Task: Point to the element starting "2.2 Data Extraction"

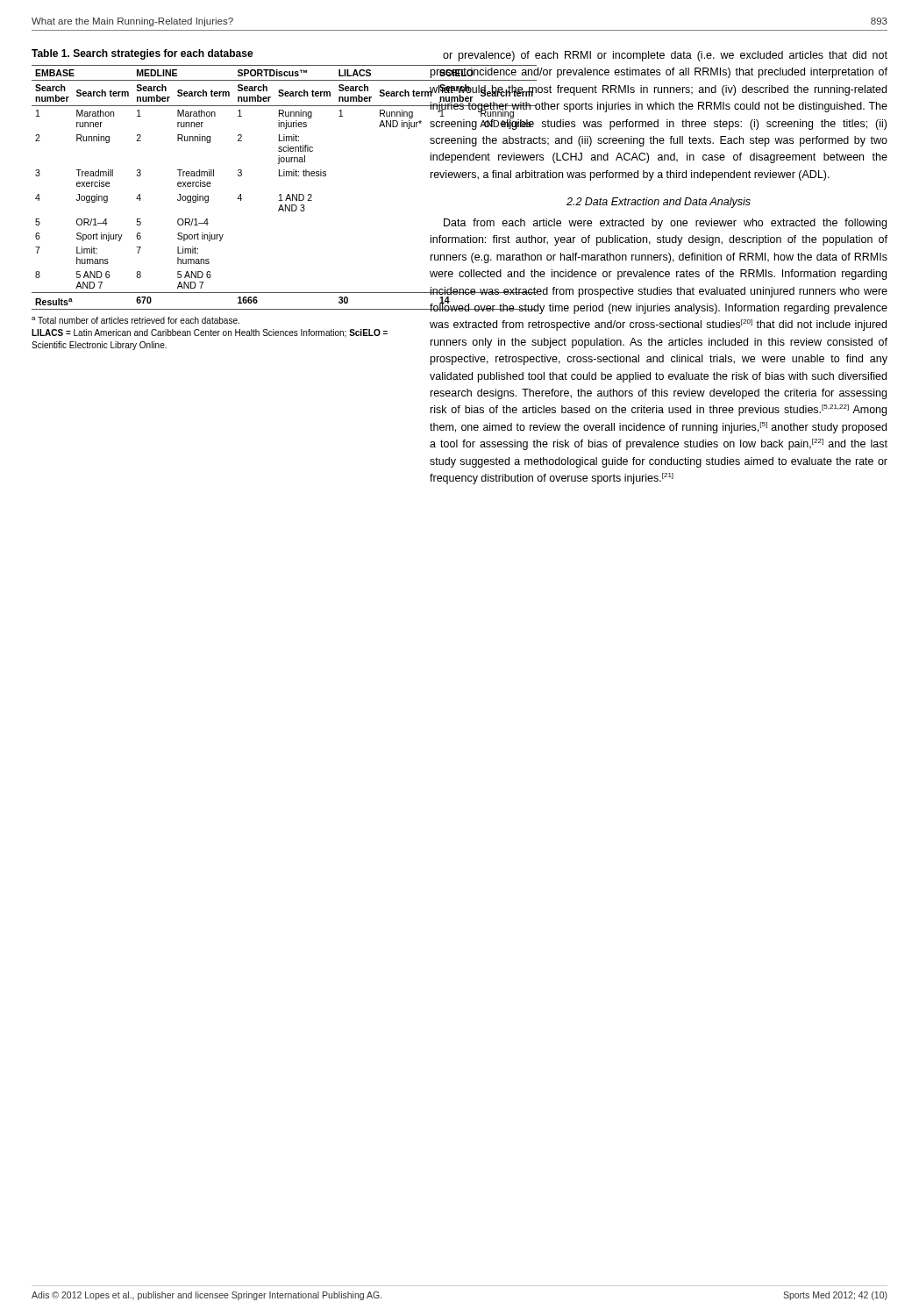Action: pyautogui.click(x=659, y=202)
